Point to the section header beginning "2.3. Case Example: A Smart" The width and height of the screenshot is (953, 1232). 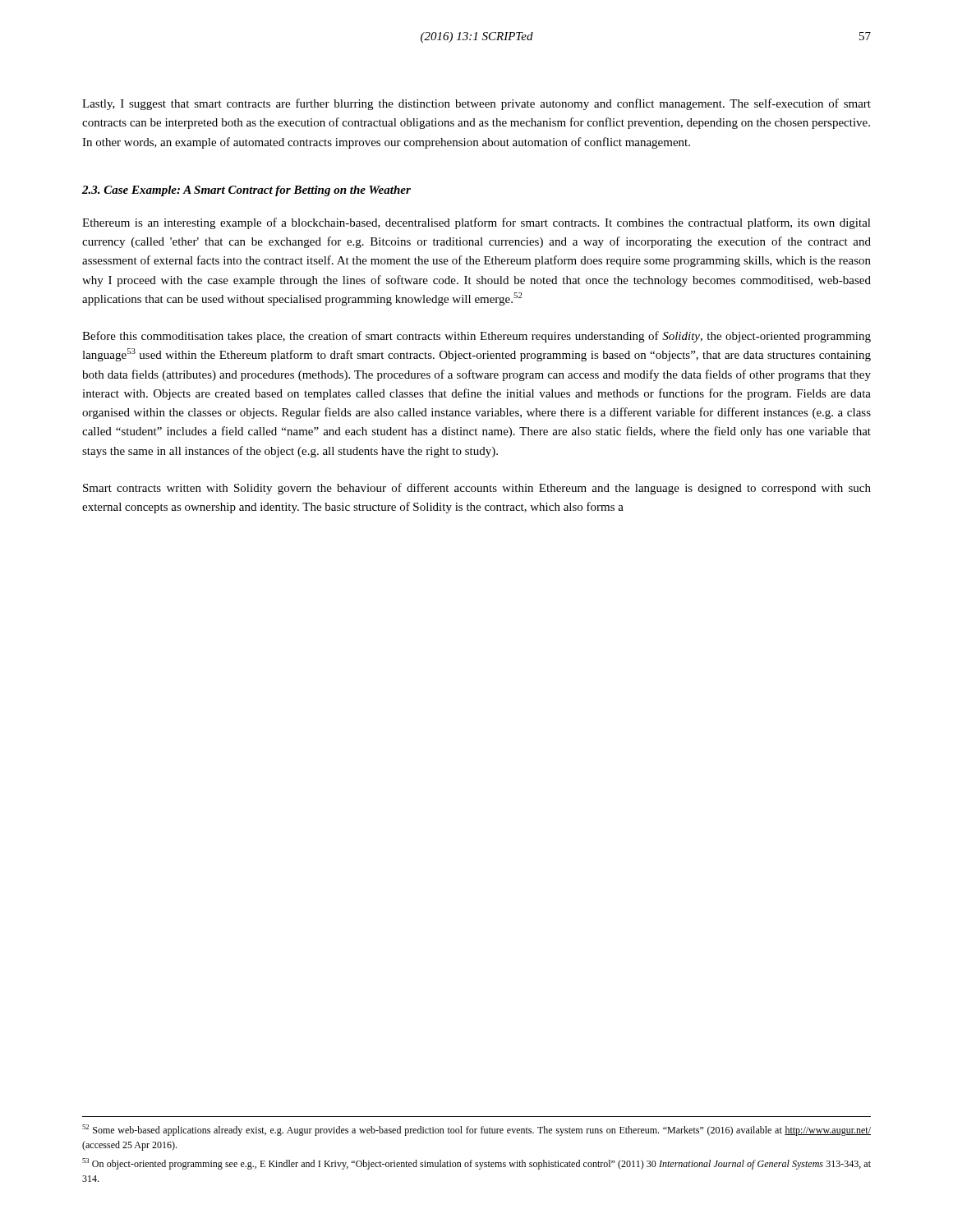pyautogui.click(x=246, y=190)
